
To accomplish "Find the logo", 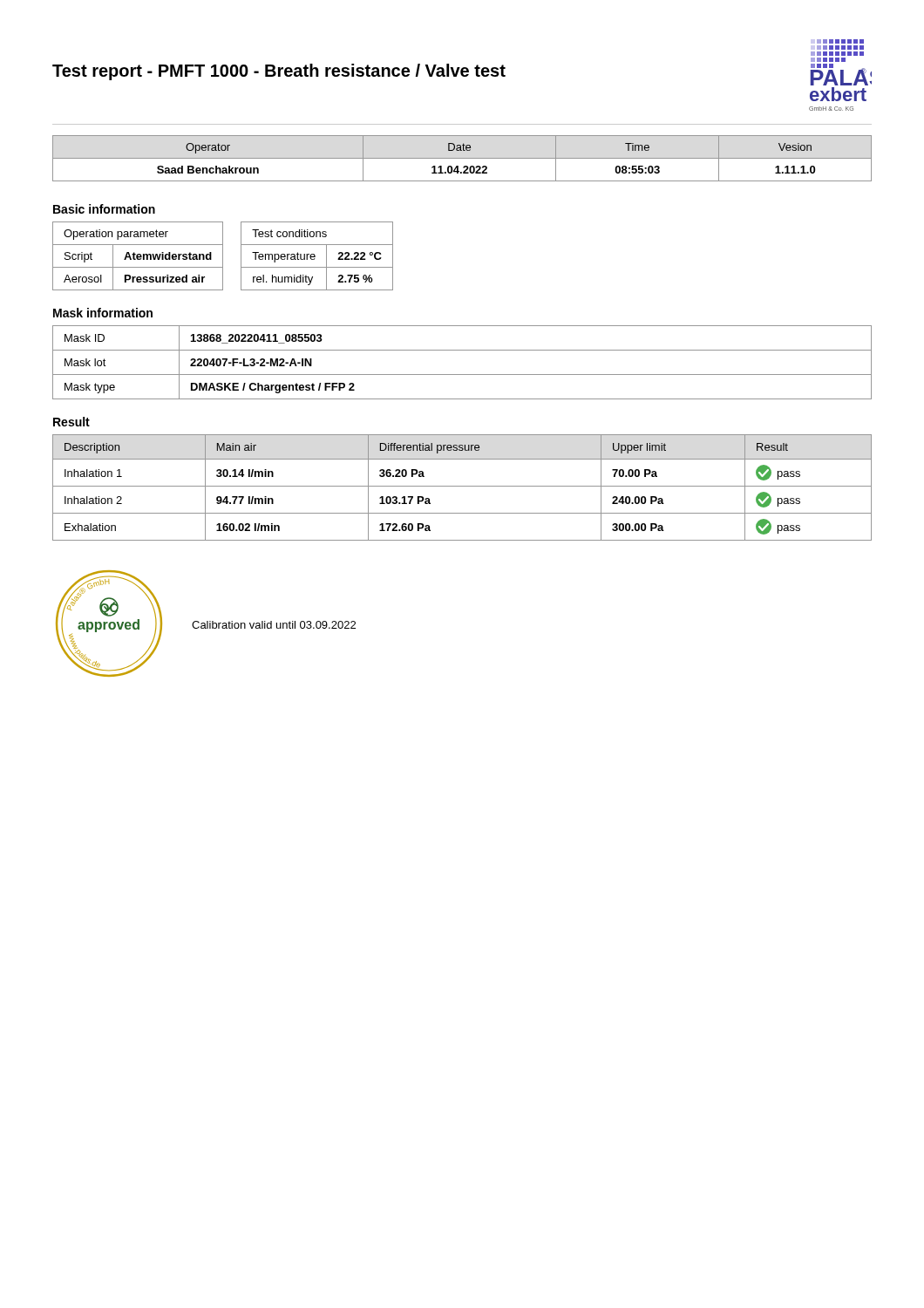I will point(802,74).
